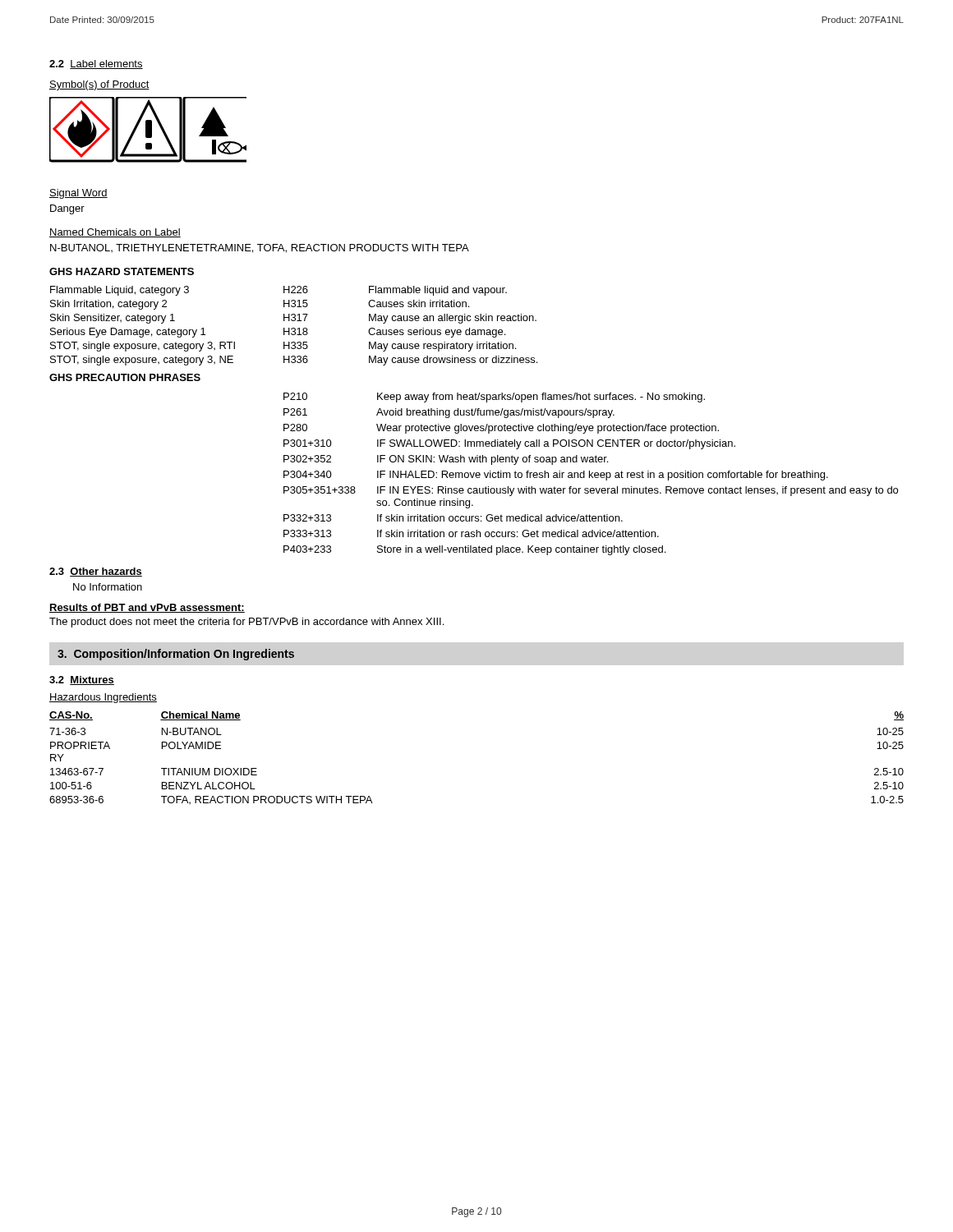Point to "GHS PRECAUTION PHRASES"

click(125, 377)
